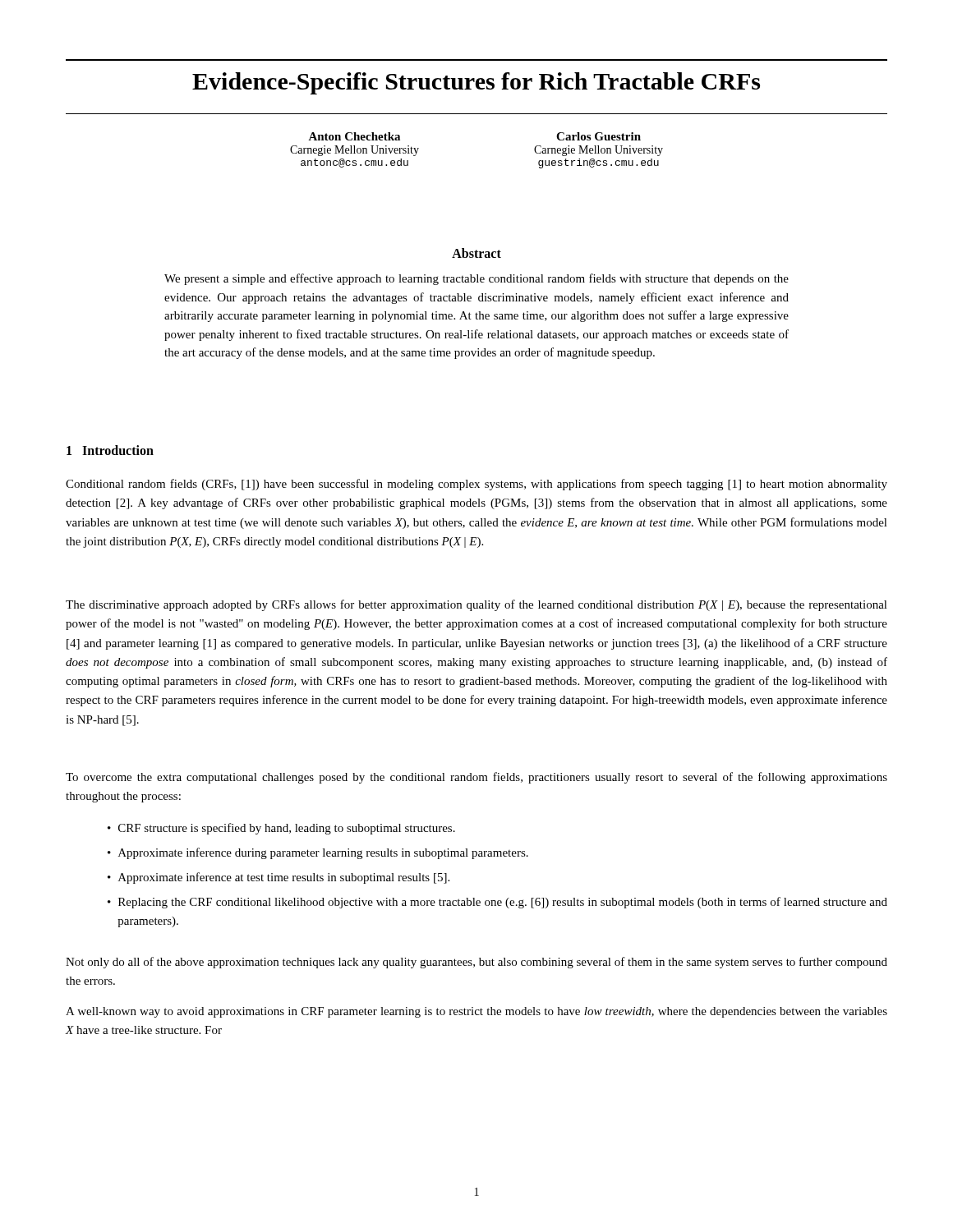Find the text block that reads "The discriminative approach adopted by CRFs allows for"

pos(476,662)
